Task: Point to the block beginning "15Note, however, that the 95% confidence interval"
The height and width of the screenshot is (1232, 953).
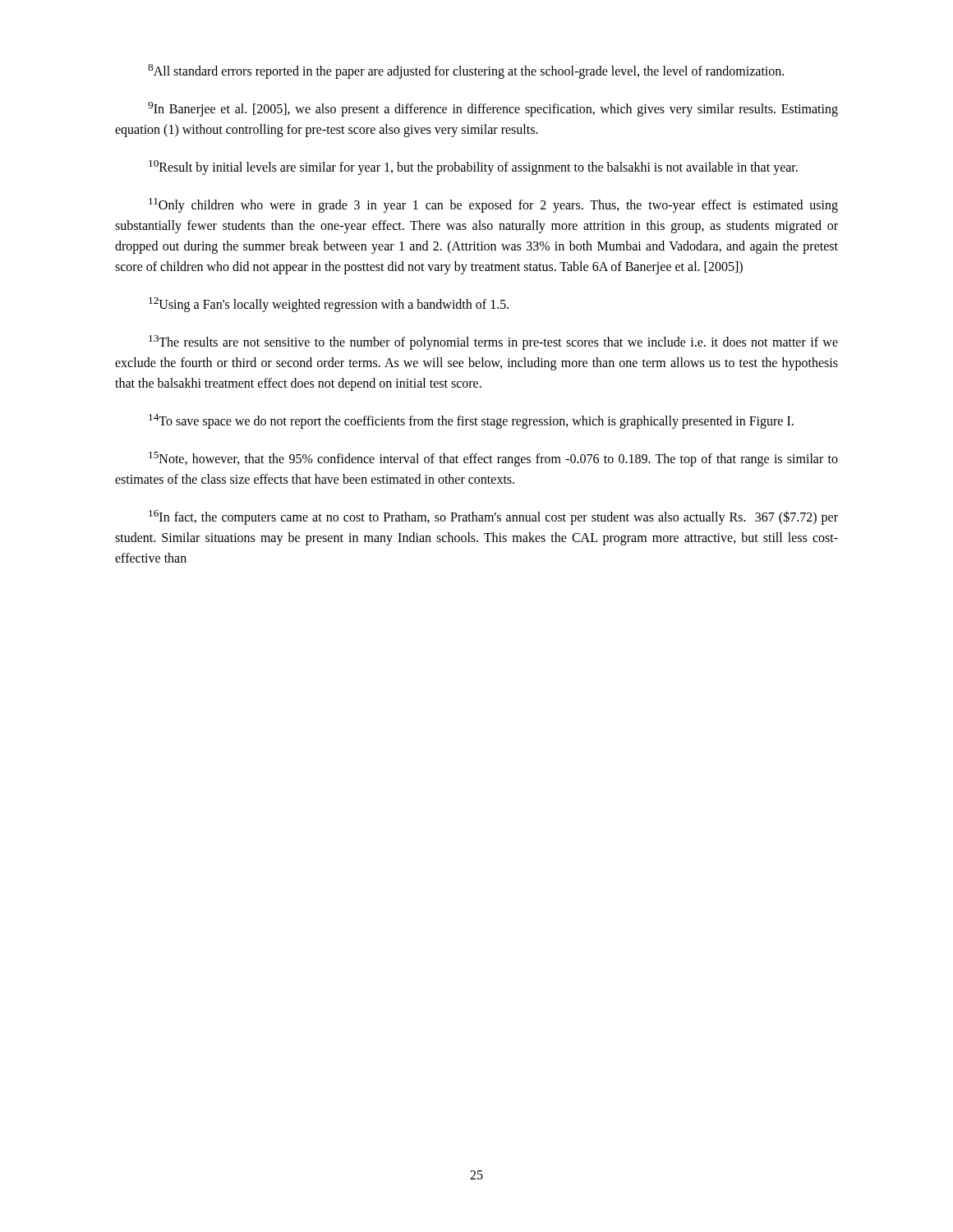Action: point(476,468)
